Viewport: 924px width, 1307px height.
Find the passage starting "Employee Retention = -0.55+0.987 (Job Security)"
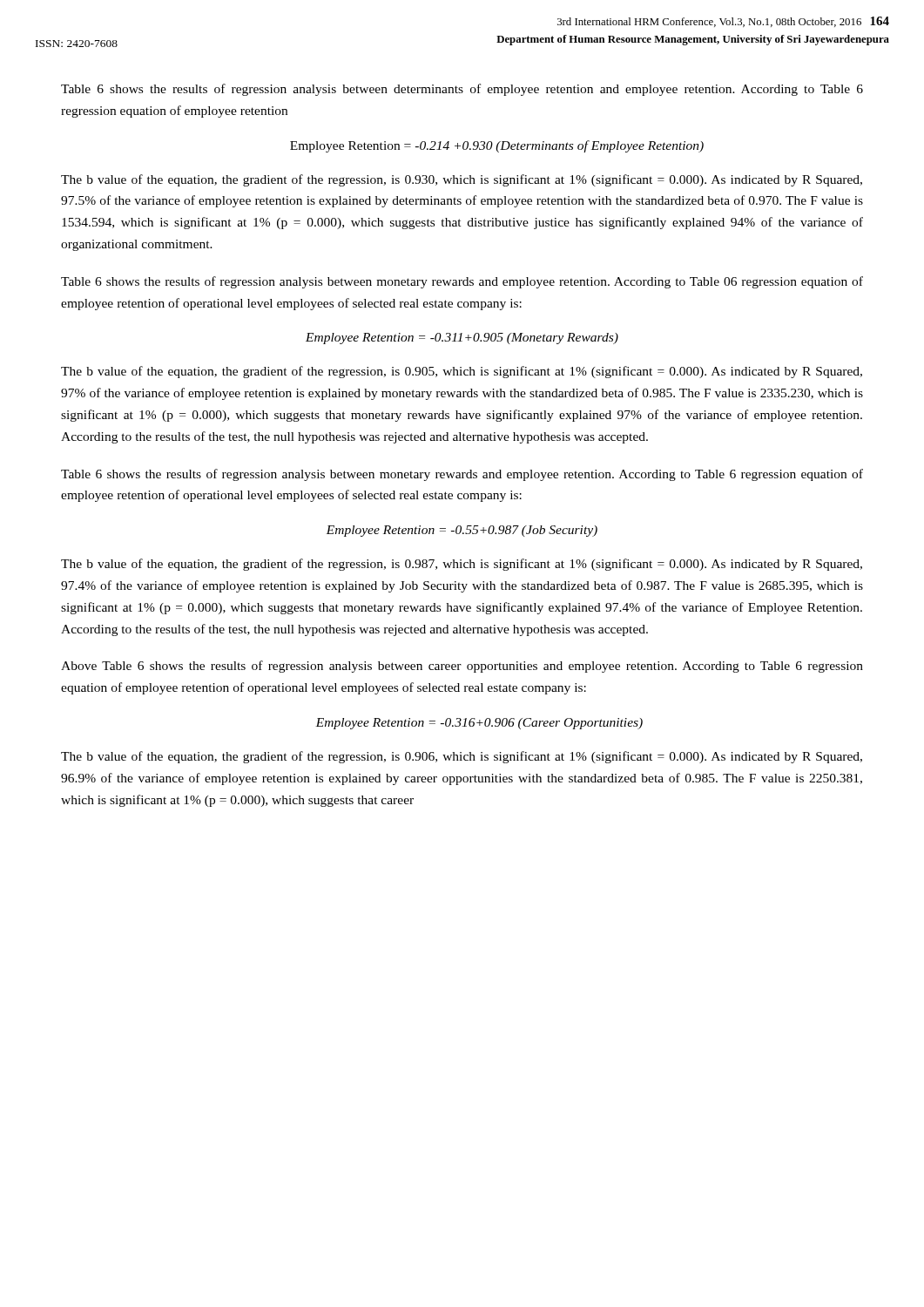click(x=462, y=529)
